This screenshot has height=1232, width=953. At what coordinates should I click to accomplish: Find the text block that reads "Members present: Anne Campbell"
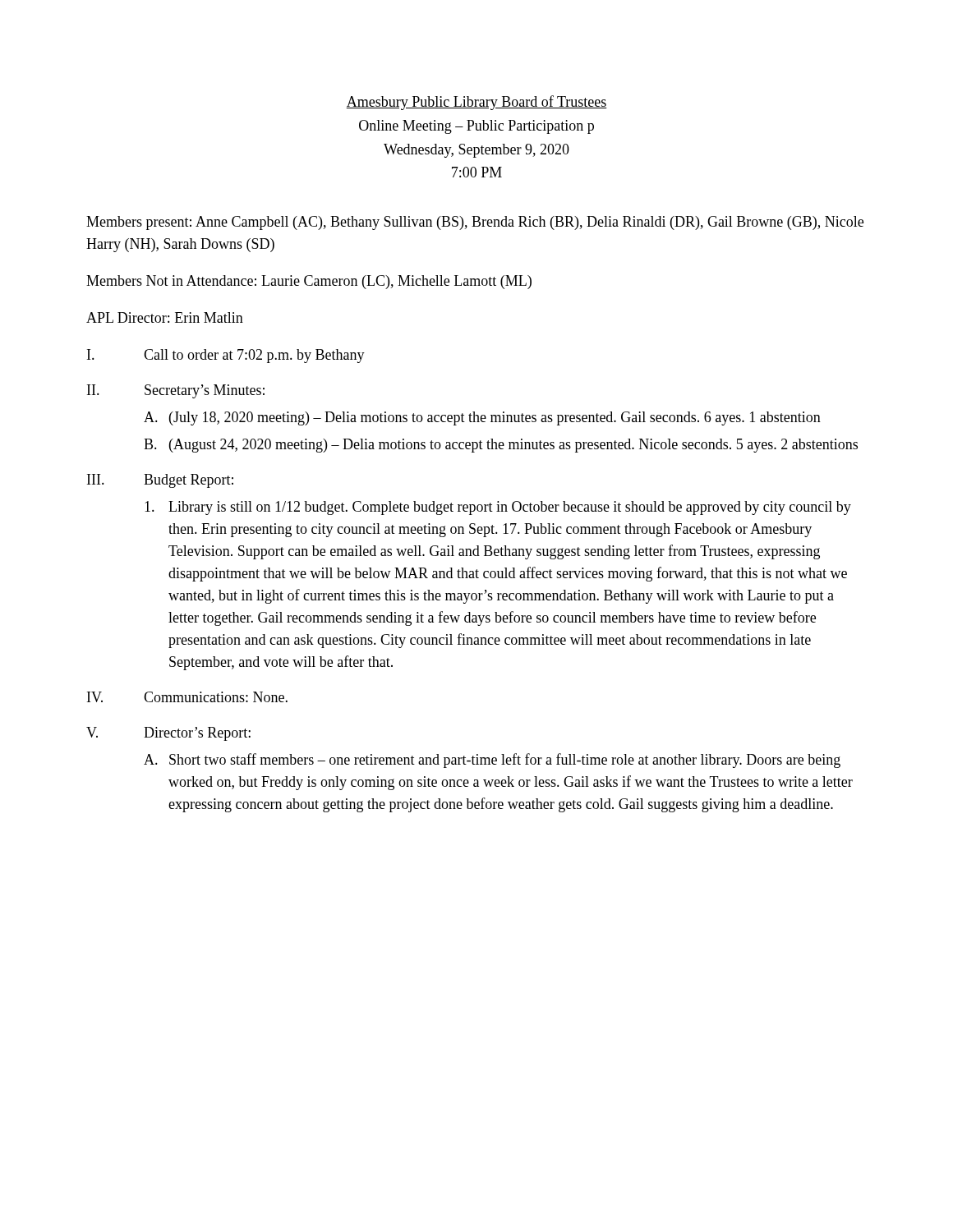(475, 233)
